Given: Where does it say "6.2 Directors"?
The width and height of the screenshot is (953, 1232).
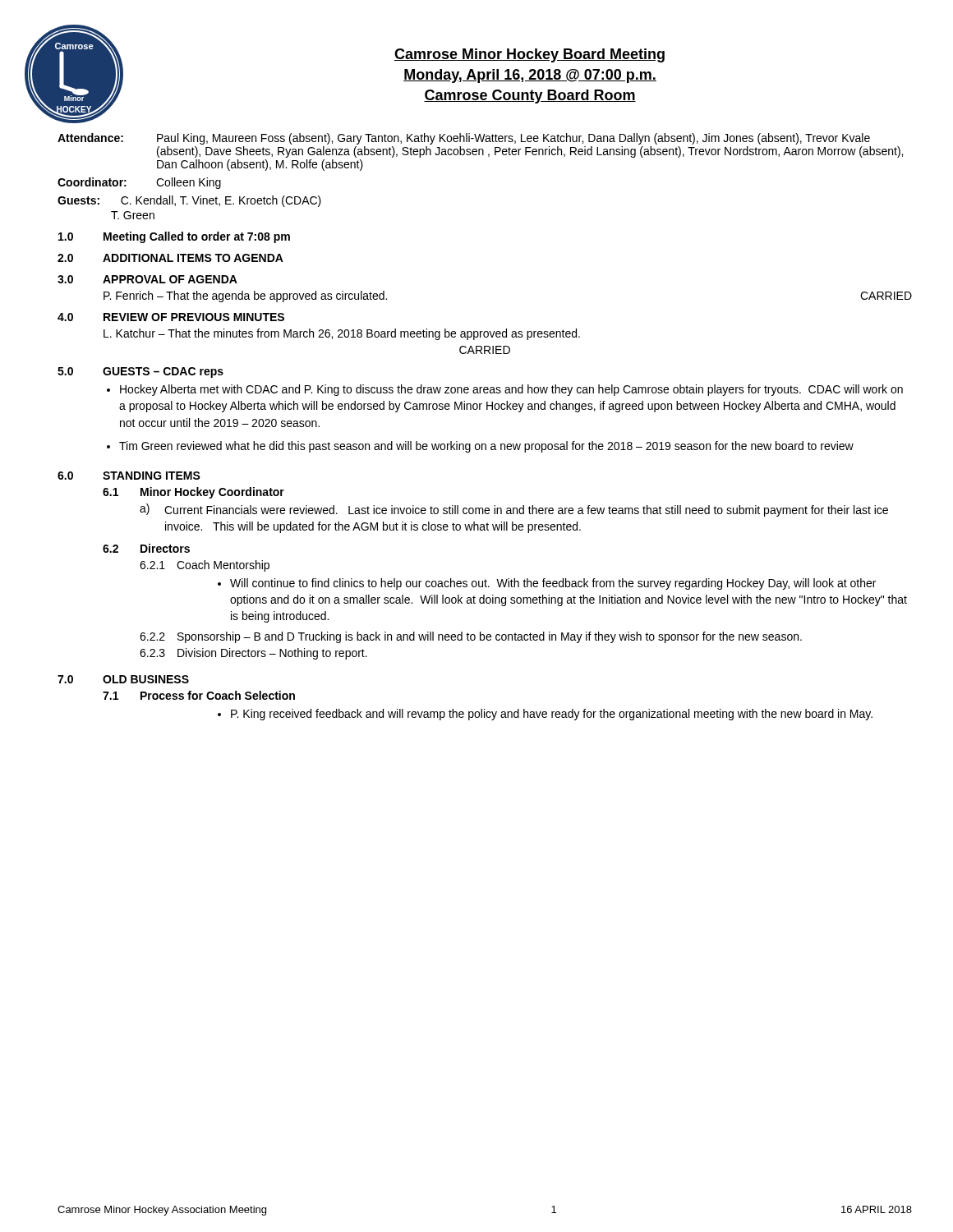Looking at the screenshot, I should (146, 548).
